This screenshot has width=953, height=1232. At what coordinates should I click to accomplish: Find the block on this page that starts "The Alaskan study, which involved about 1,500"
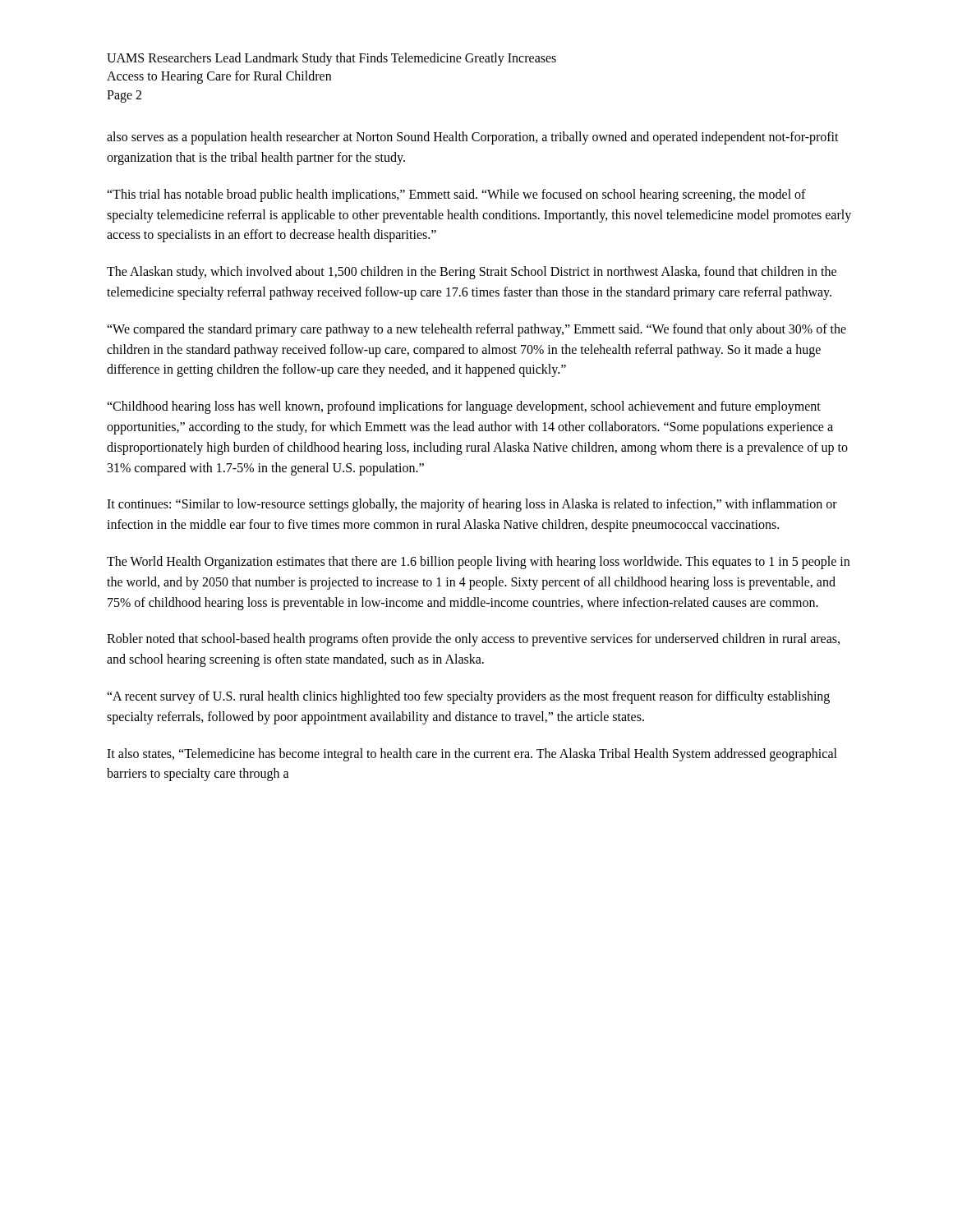click(x=472, y=282)
